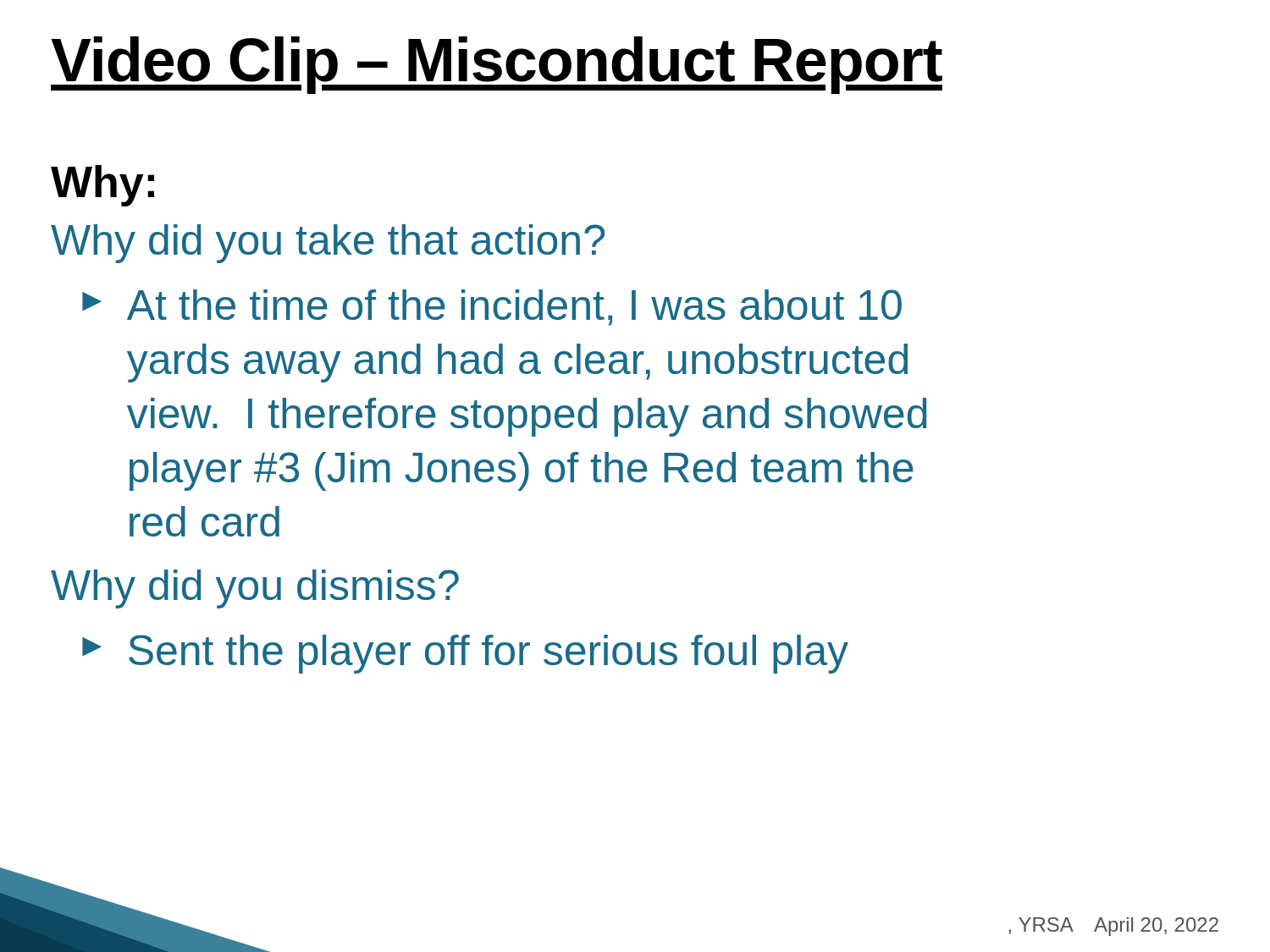Select the region starting "► Sent the"

(x=462, y=651)
